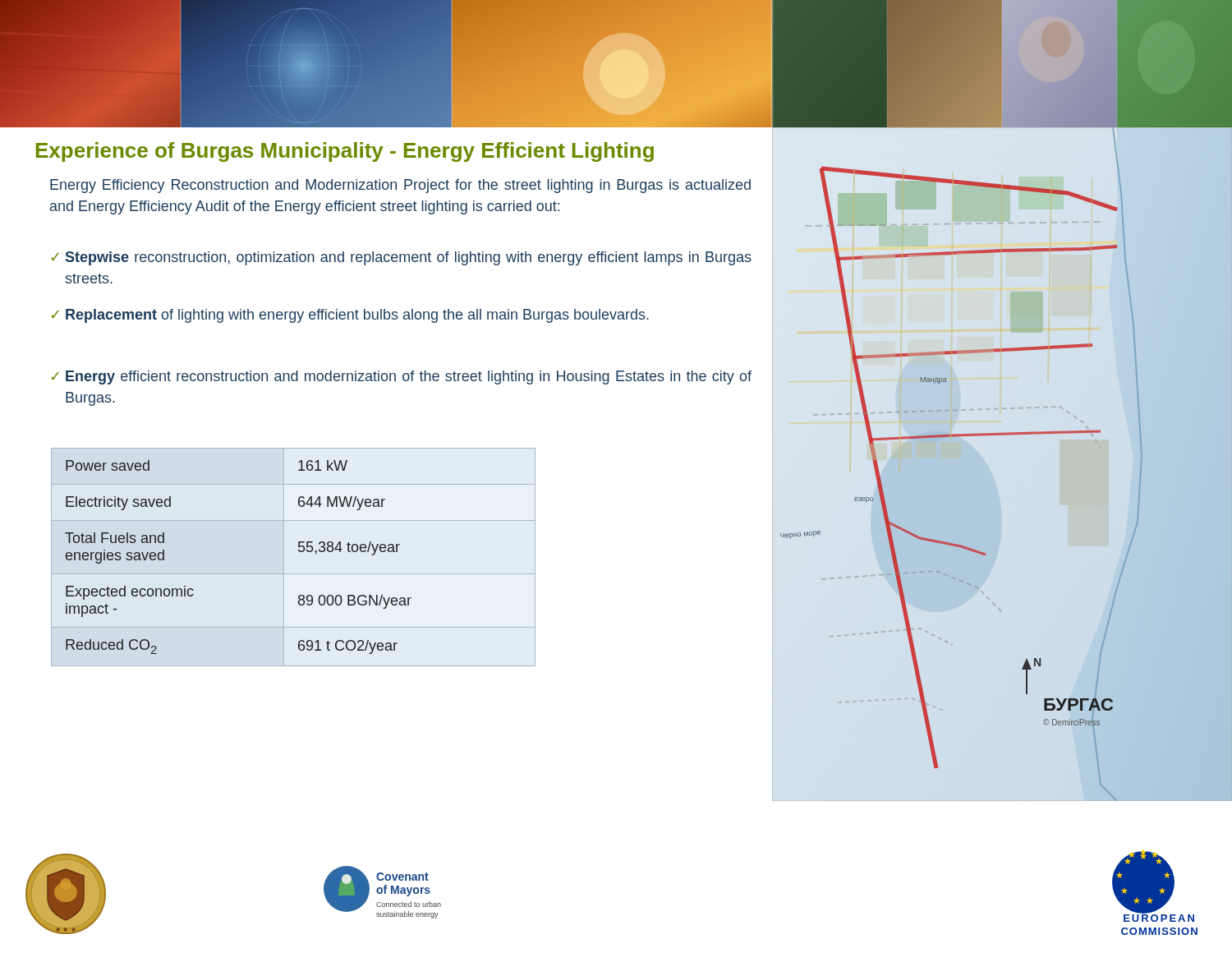
Task: Click on the photo
Action: [616, 64]
